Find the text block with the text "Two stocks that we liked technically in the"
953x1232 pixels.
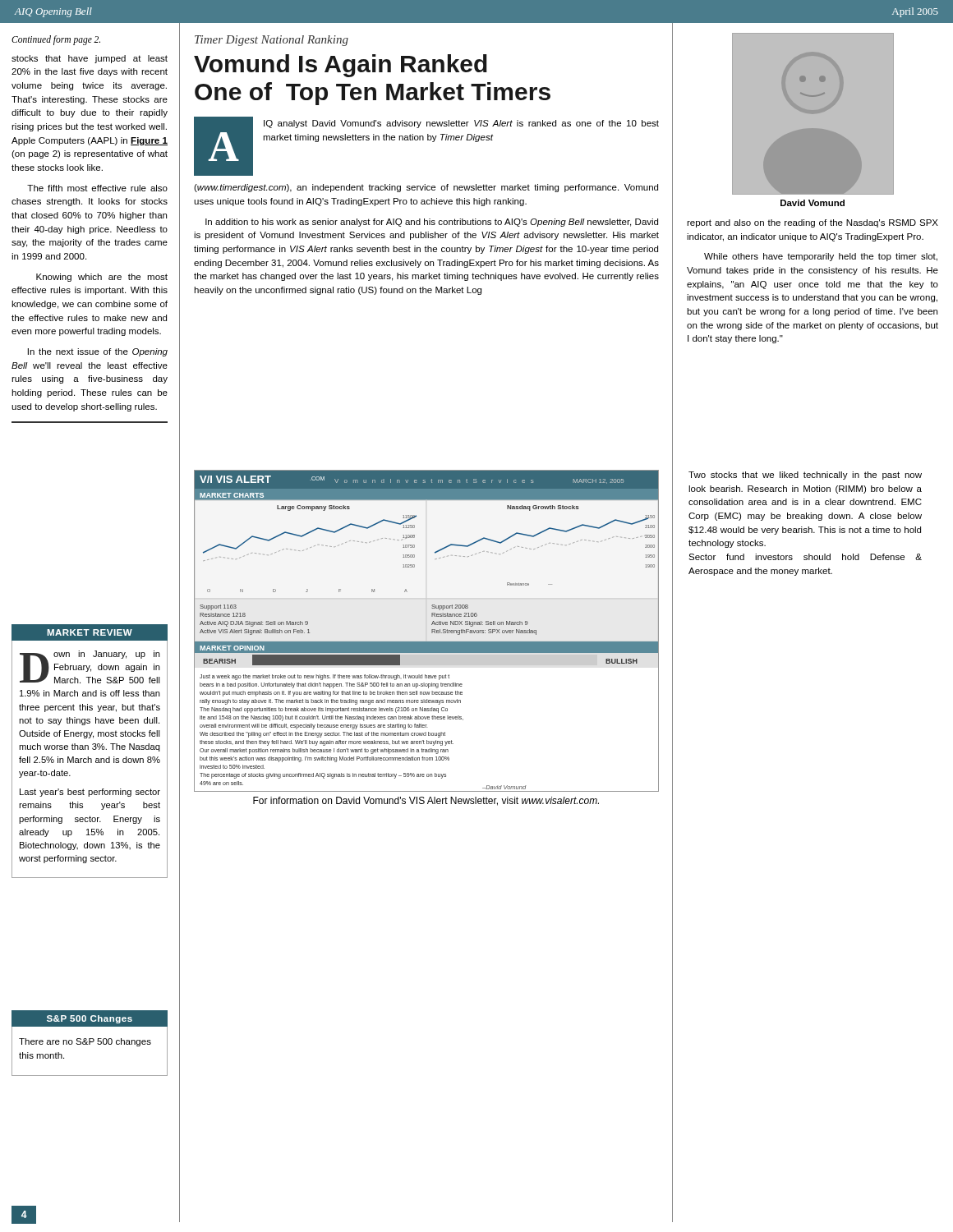point(805,523)
